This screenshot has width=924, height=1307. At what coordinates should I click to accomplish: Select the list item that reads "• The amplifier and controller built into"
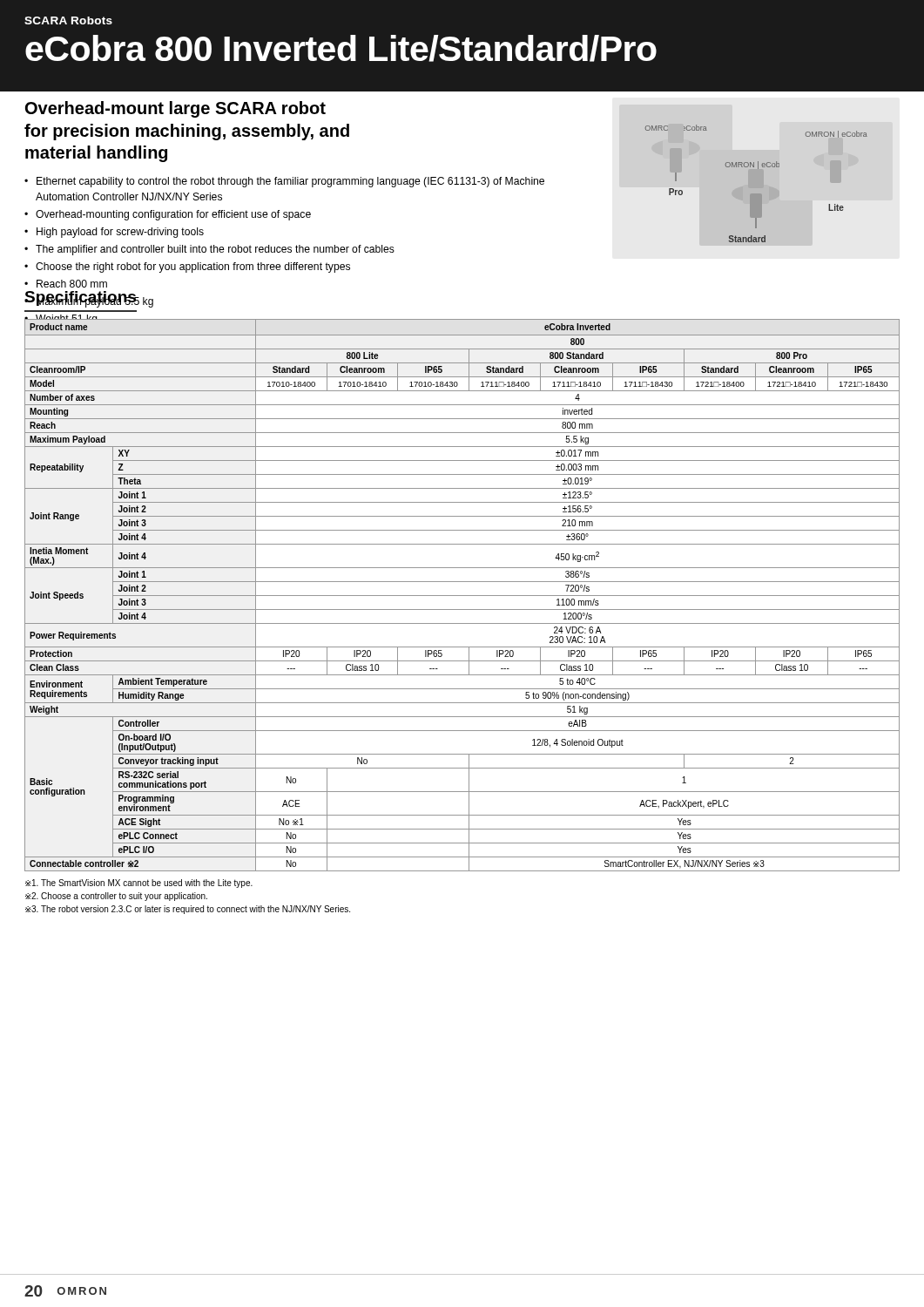(x=209, y=249)
